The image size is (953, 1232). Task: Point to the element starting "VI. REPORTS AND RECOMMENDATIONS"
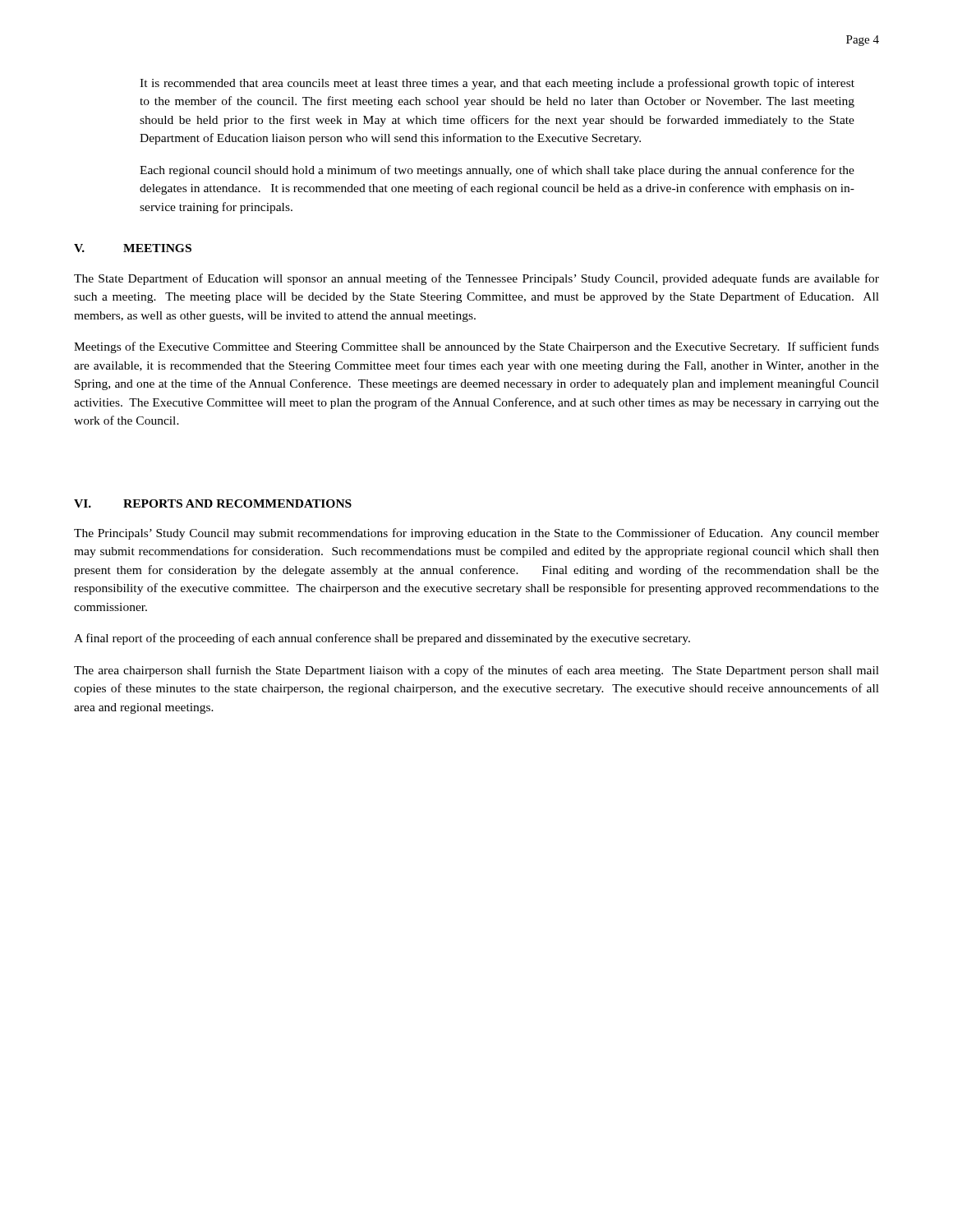click(x=213, y=503)
